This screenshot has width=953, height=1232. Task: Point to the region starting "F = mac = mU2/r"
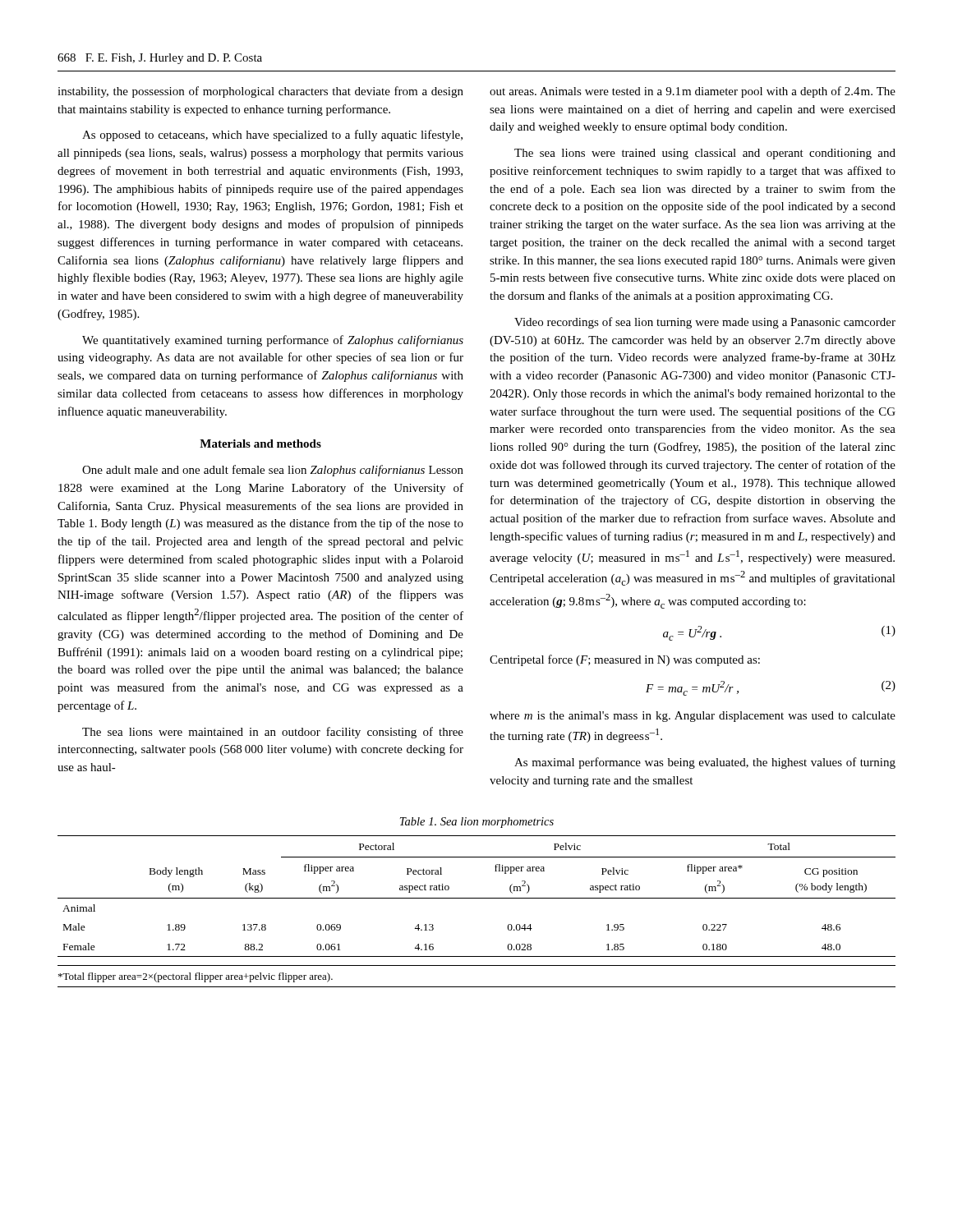682,688
